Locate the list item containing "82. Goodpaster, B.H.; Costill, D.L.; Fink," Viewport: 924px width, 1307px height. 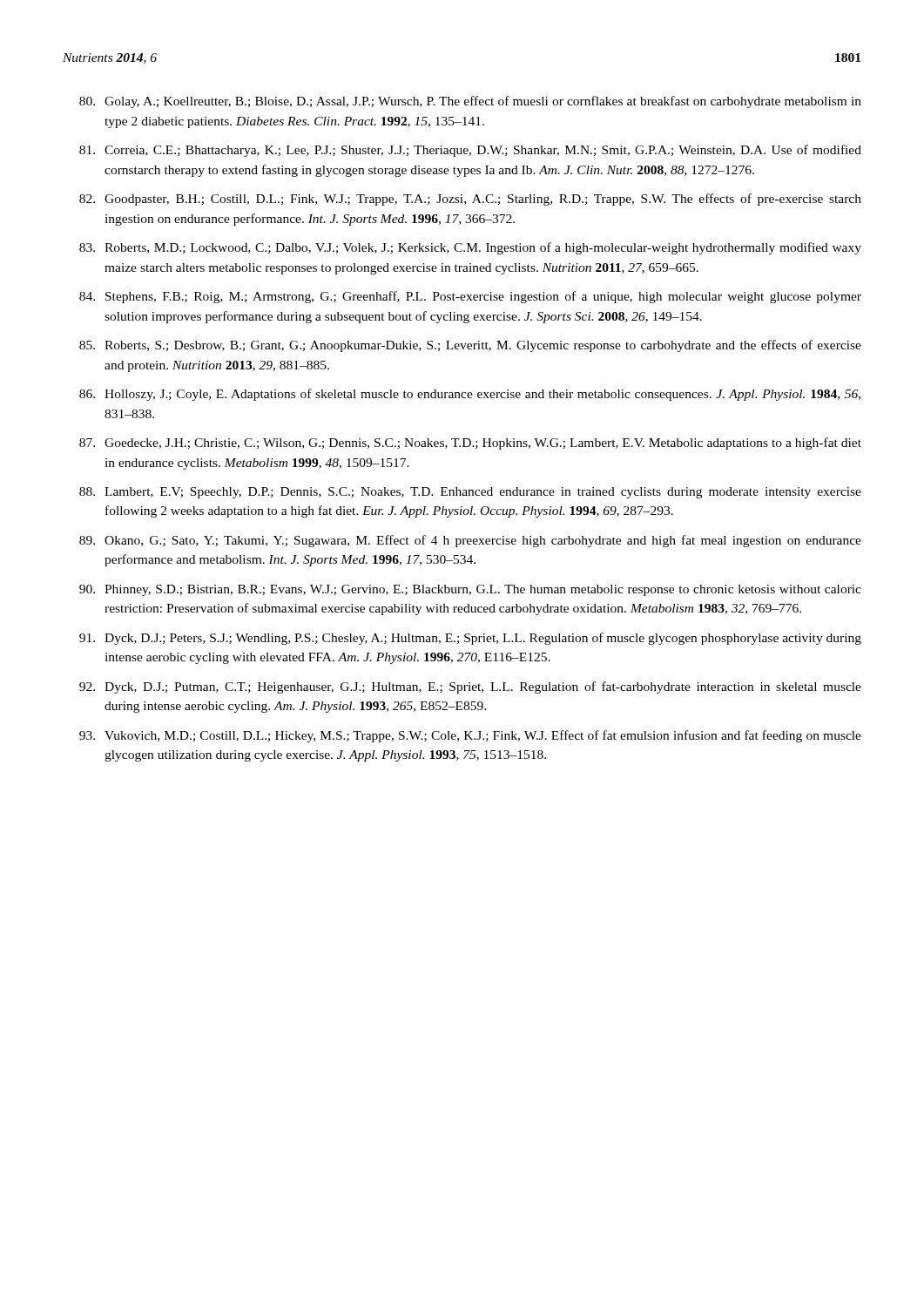coord(462,209)
